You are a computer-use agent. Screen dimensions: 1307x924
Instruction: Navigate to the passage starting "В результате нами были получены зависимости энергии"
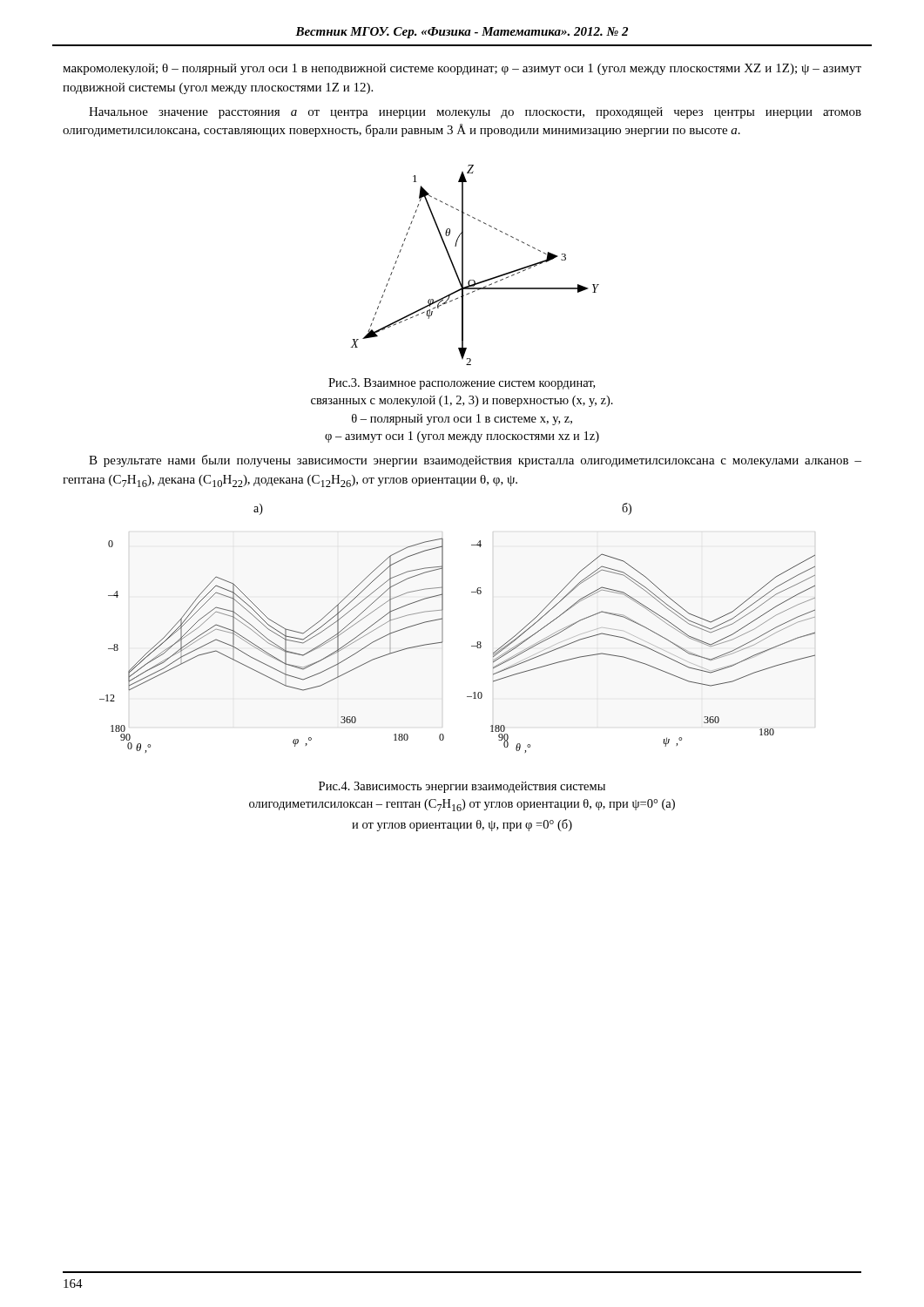[x=462, y=472]
